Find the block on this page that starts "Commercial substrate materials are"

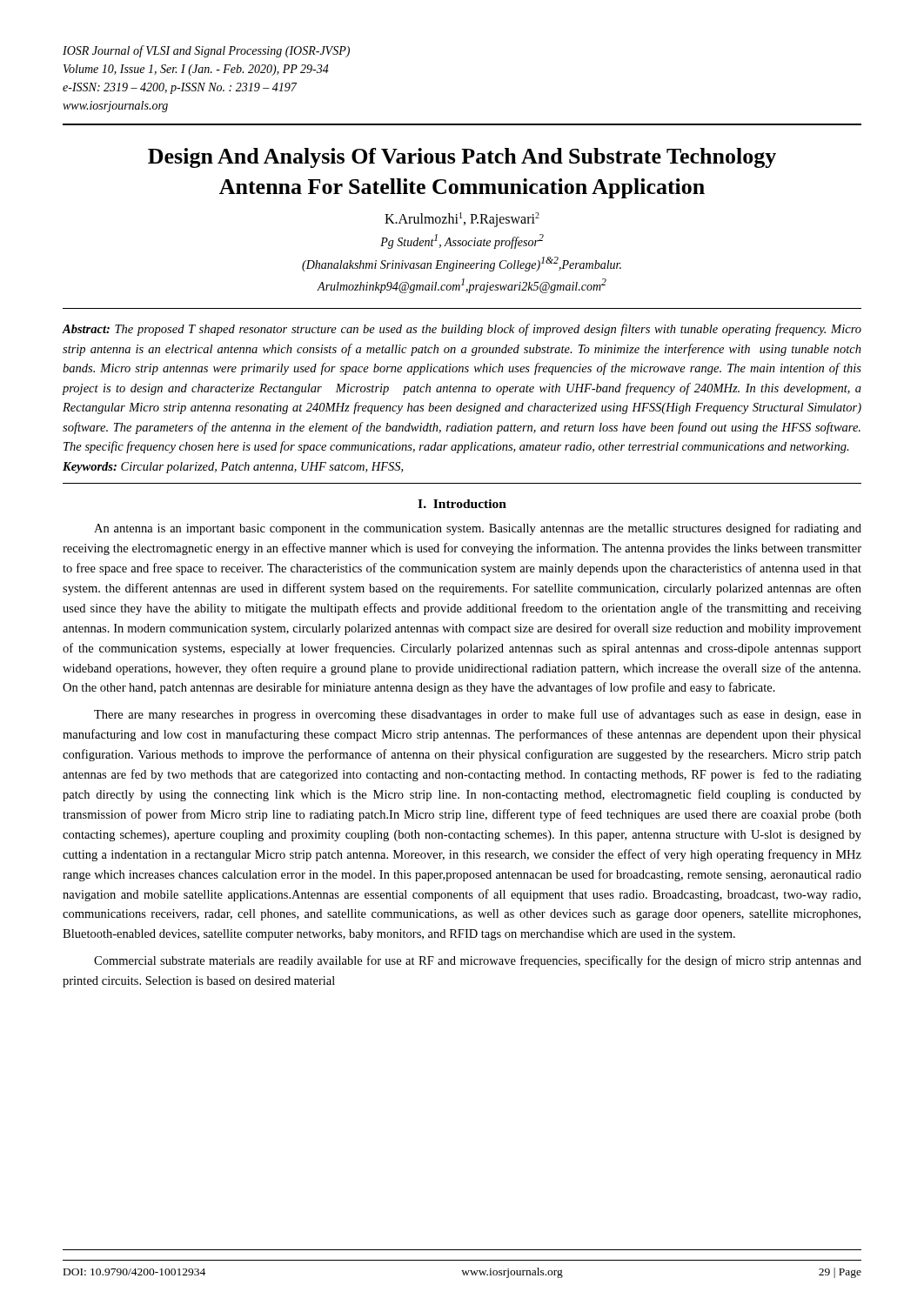(x=462, y=971)
